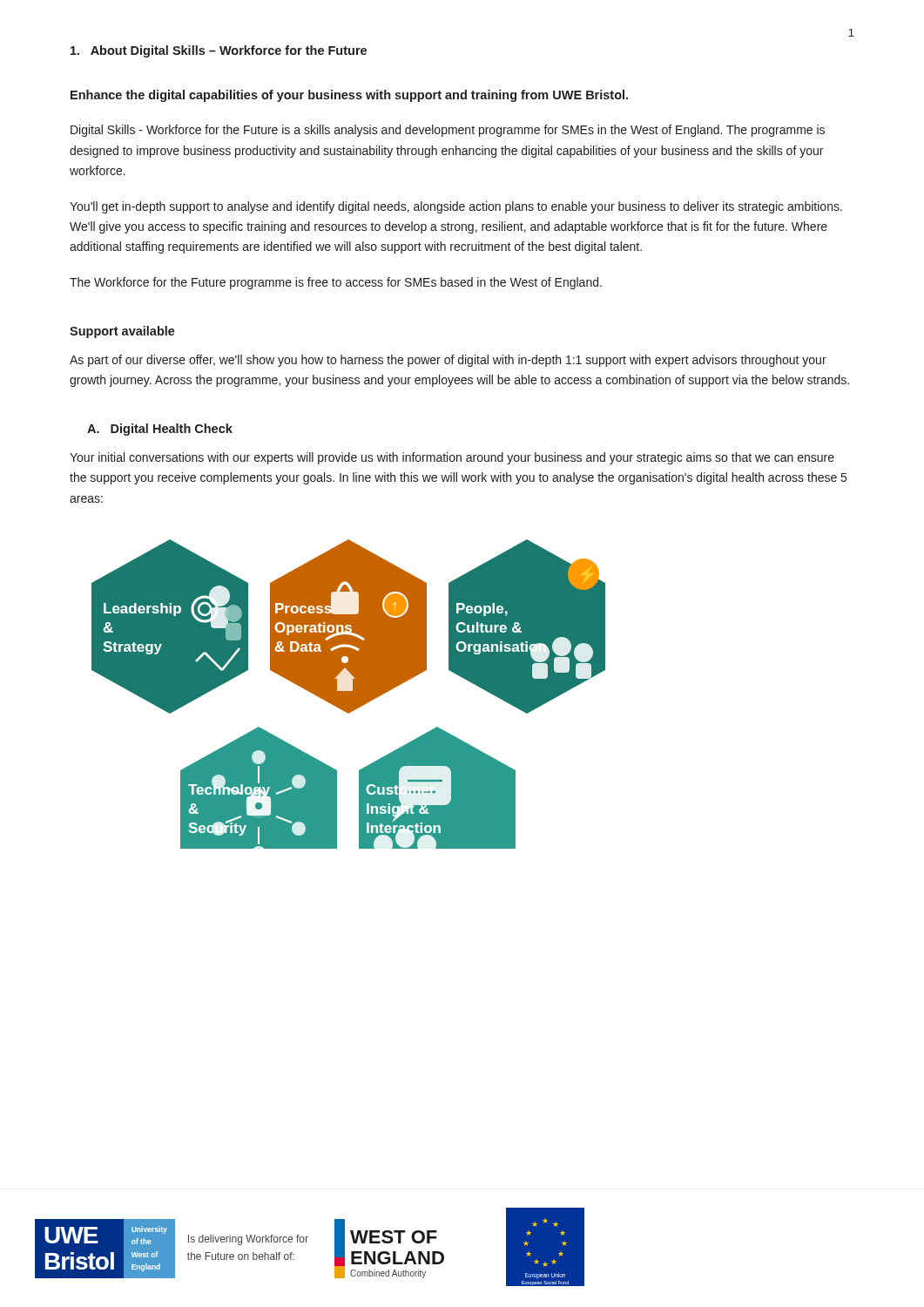Locate the block of text that opens with "You'll get in-depth support"
This screenshot has width=924, height=1307.
coord(456,226)
